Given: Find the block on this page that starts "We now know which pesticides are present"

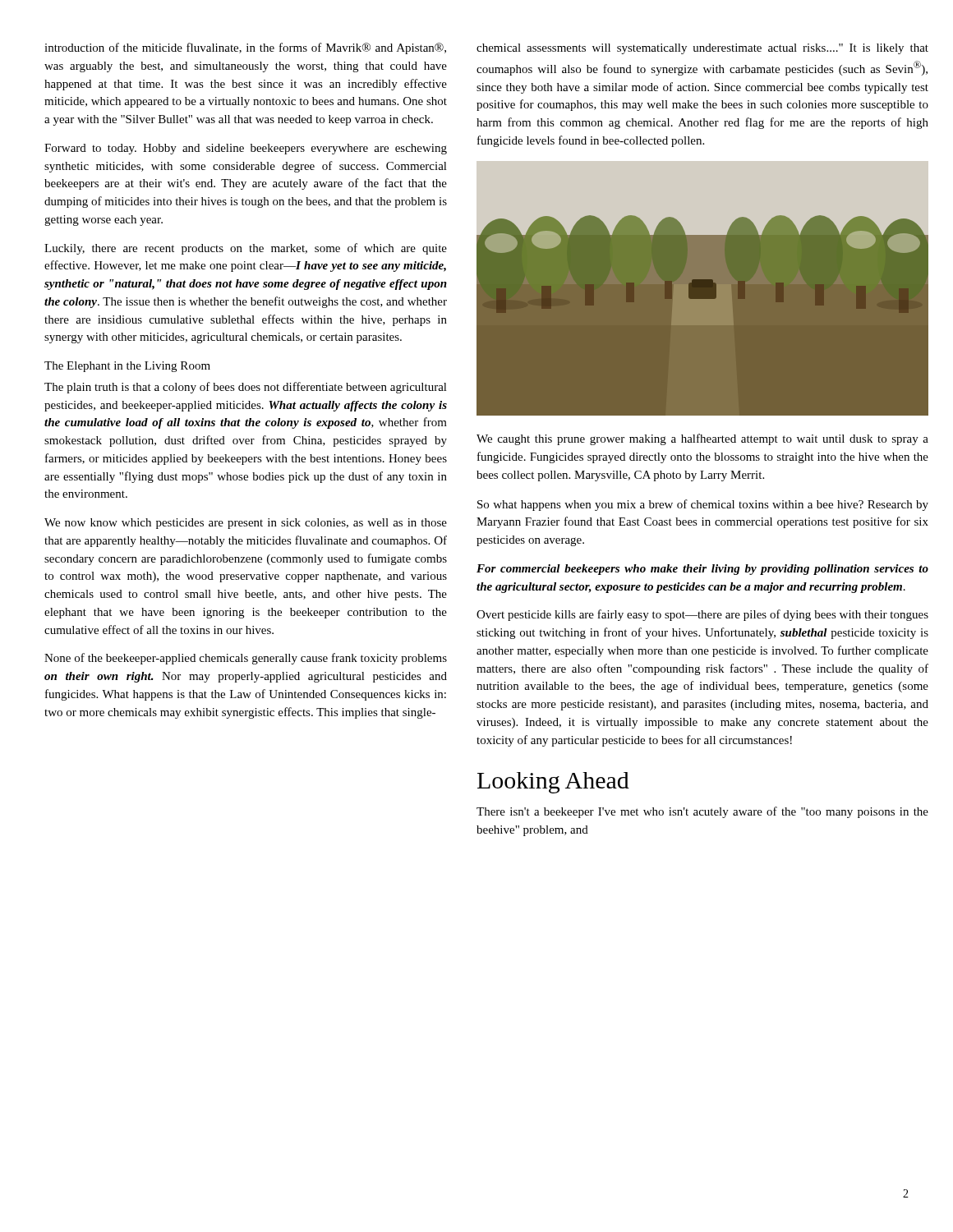Looking at the screenshot, I should point(246,577).
